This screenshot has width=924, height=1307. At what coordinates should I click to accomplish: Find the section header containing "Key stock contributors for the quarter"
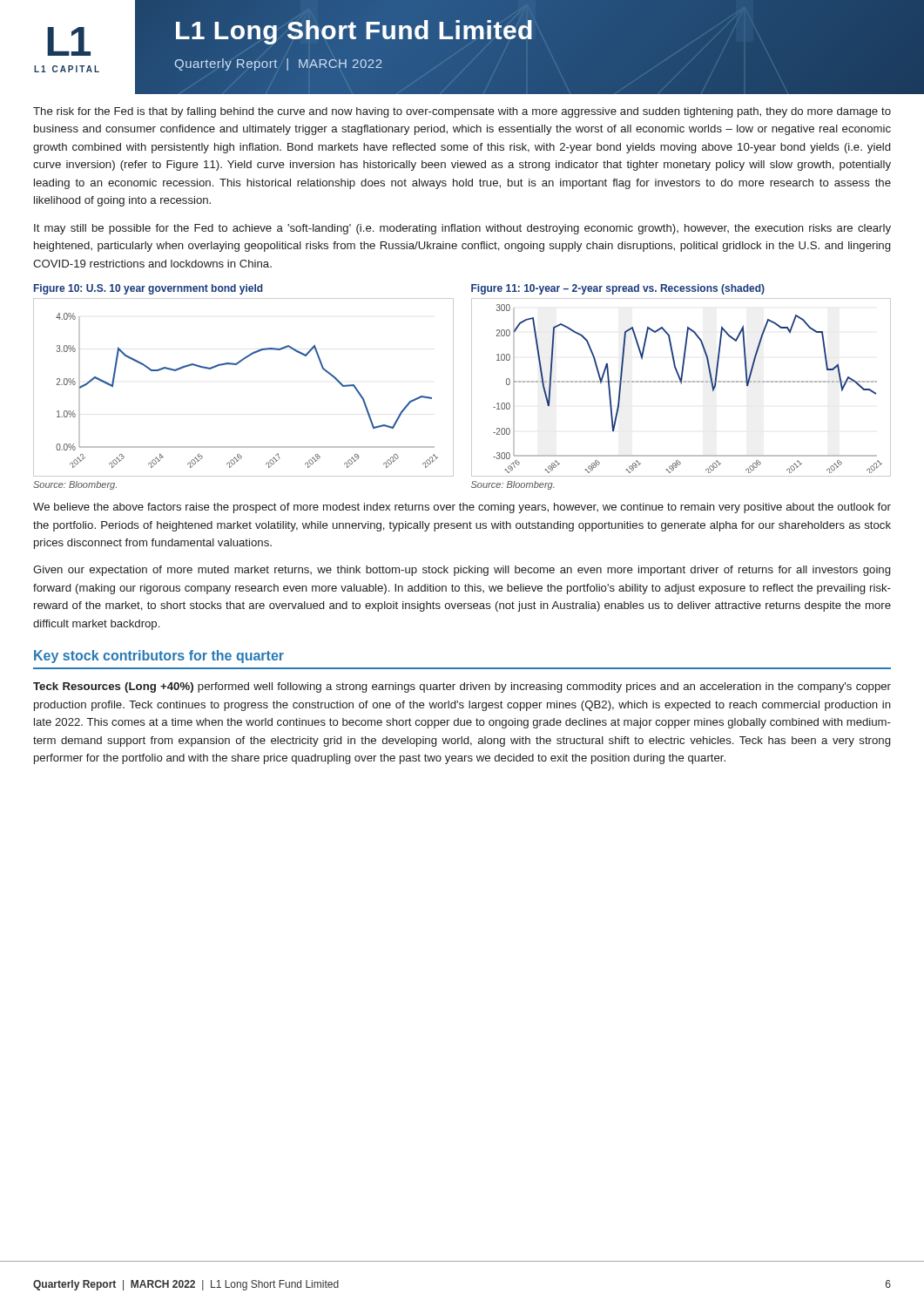coord(159,656)
